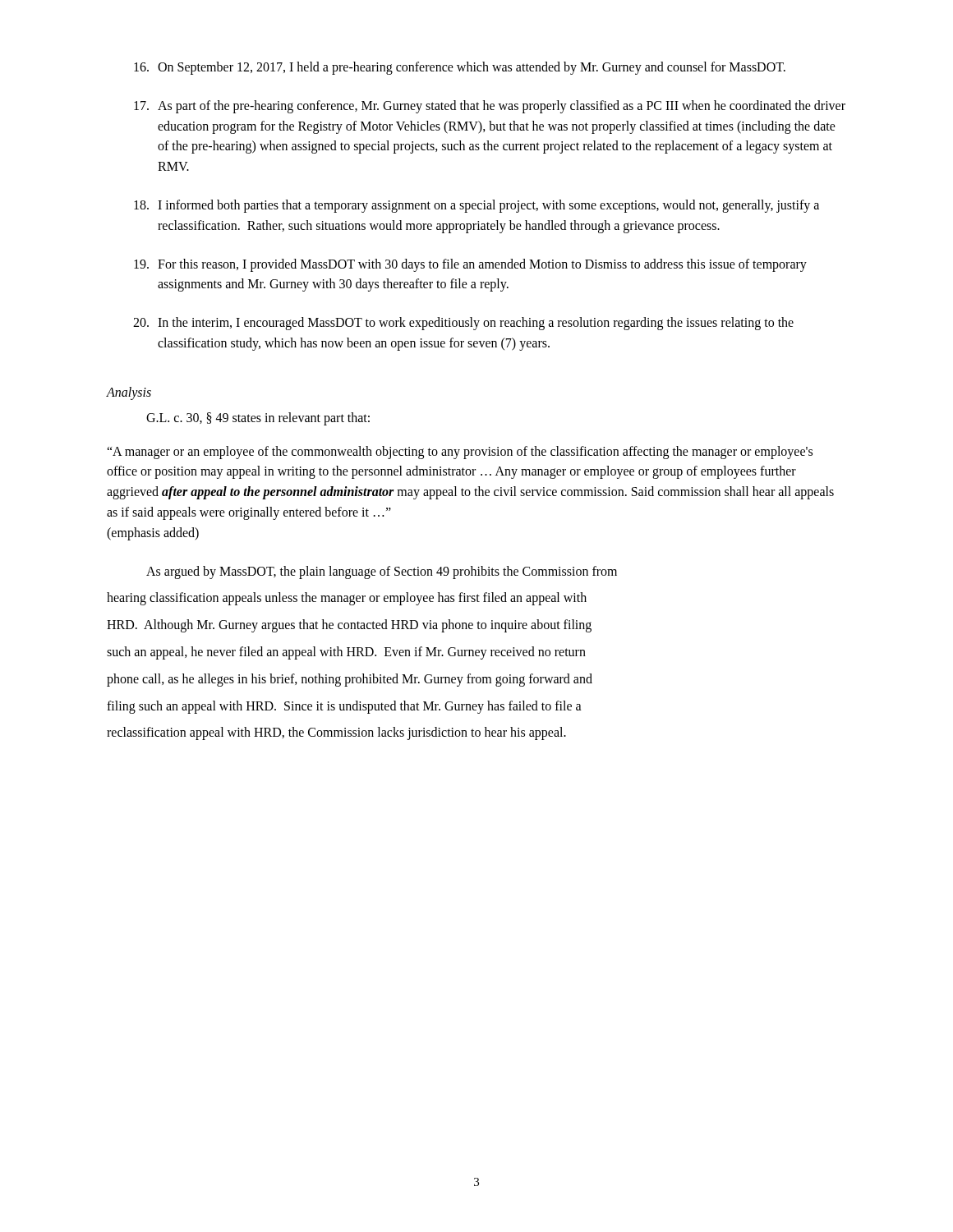The width and height of the screenshot is (953, 1232).
Task: Click the passage that begins "G.L. c. 30, § 49 states"
Action: pos(258,417)
